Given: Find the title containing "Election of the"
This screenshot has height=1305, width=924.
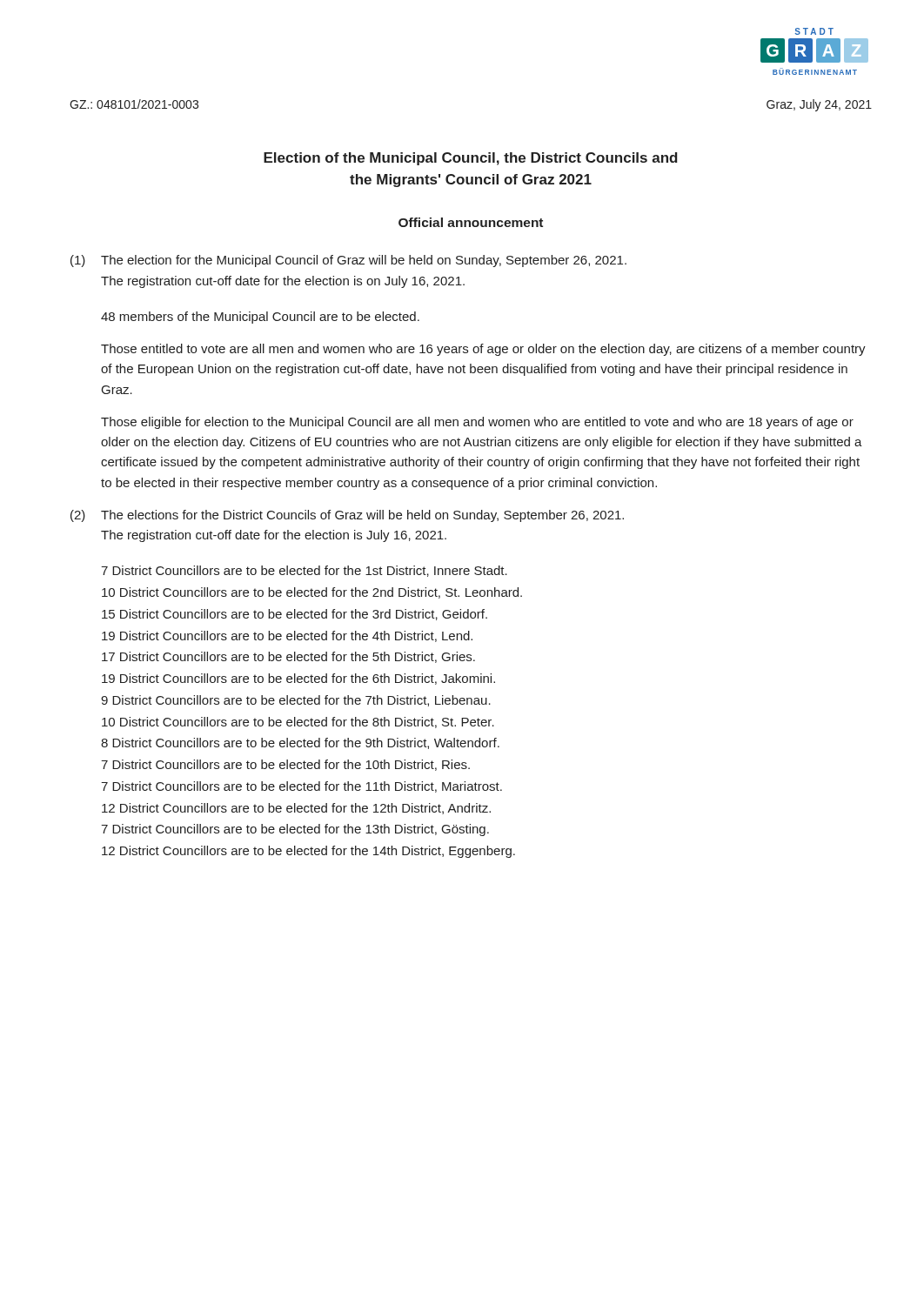Looking at the screenshot, I should coord(471,169).
